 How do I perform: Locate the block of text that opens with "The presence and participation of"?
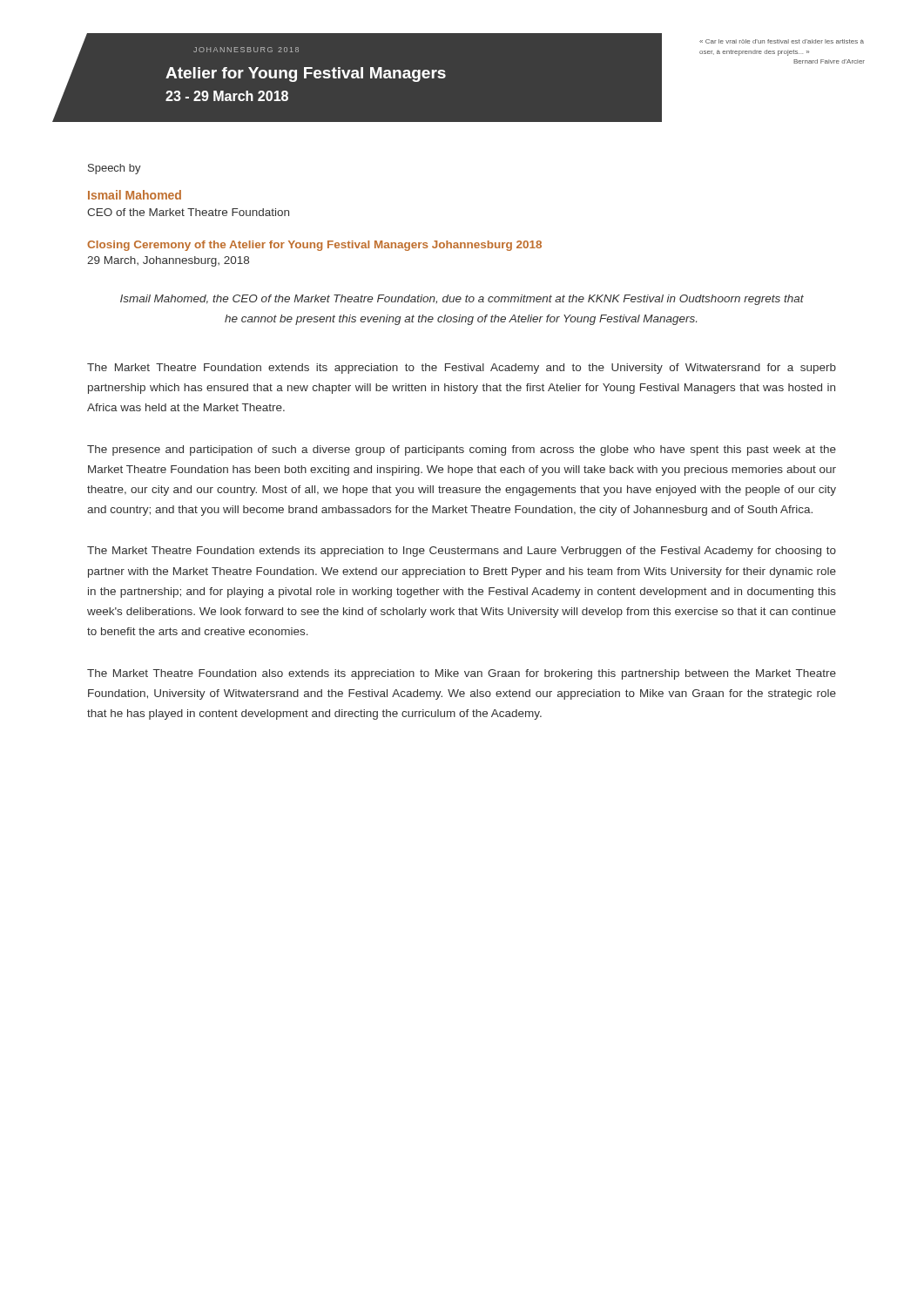462,479
